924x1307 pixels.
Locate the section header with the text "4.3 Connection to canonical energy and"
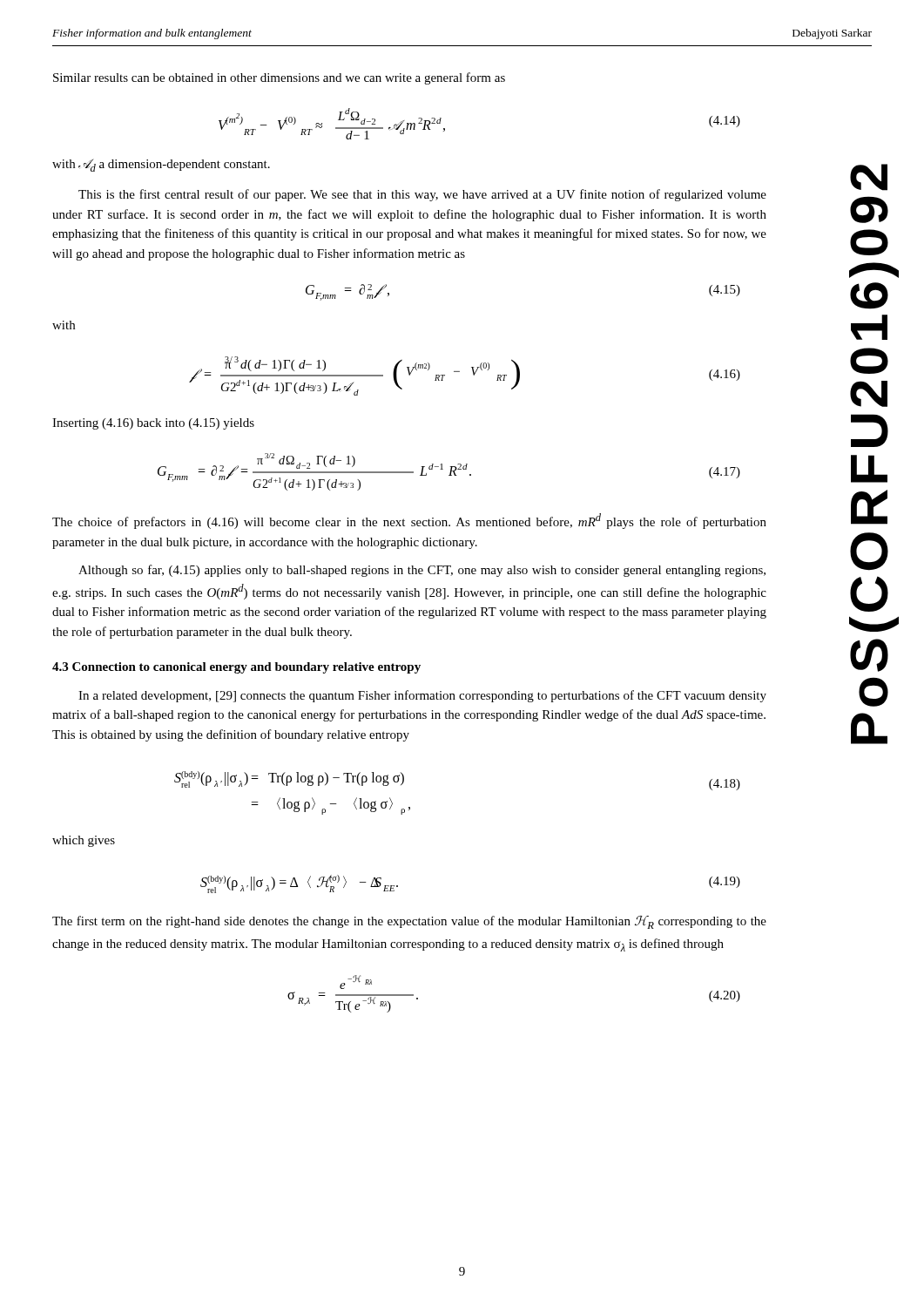pyautogui.click(x=409, y=667)
